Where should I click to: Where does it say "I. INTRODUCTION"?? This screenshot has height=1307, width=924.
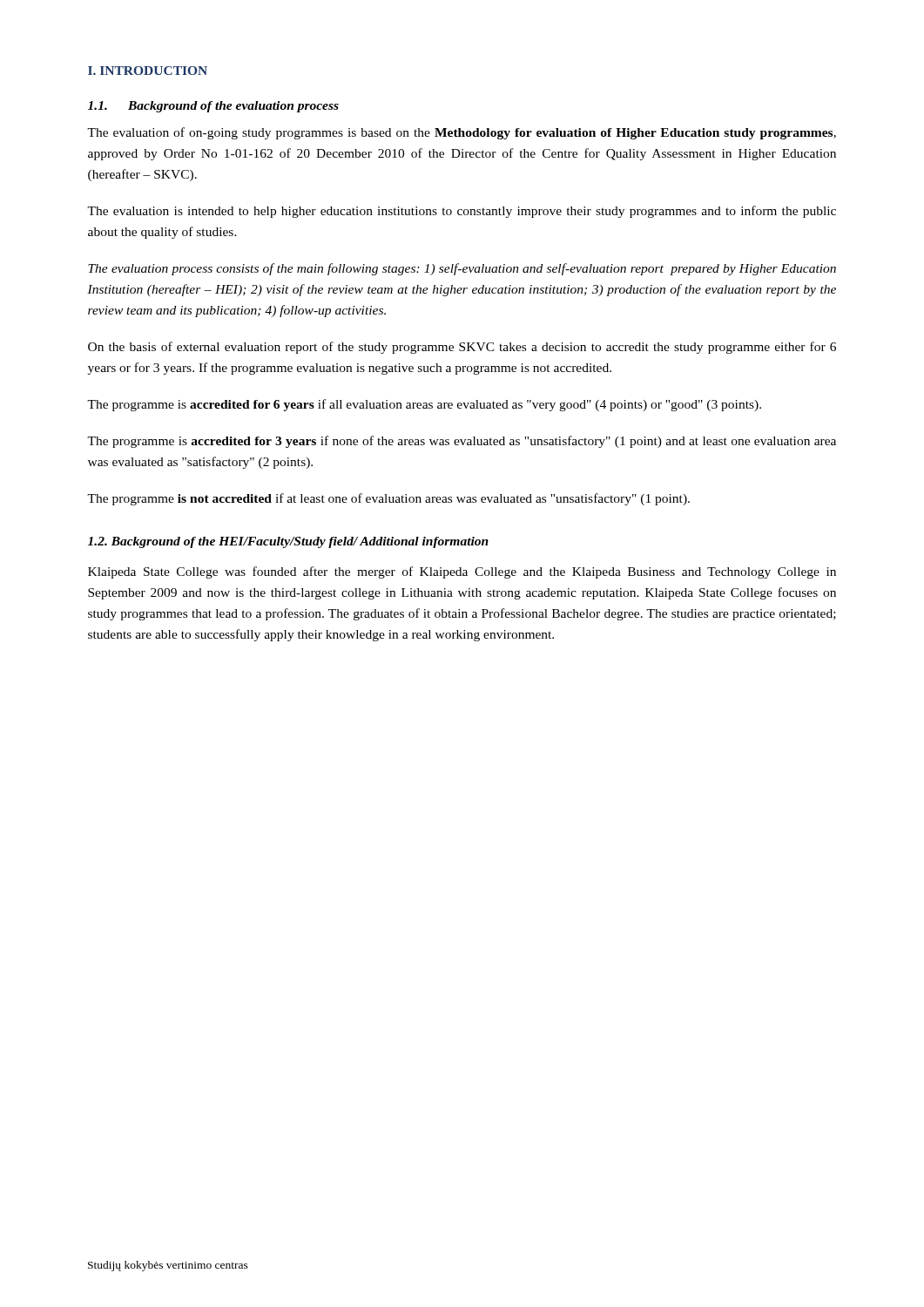tap(148, 70)
